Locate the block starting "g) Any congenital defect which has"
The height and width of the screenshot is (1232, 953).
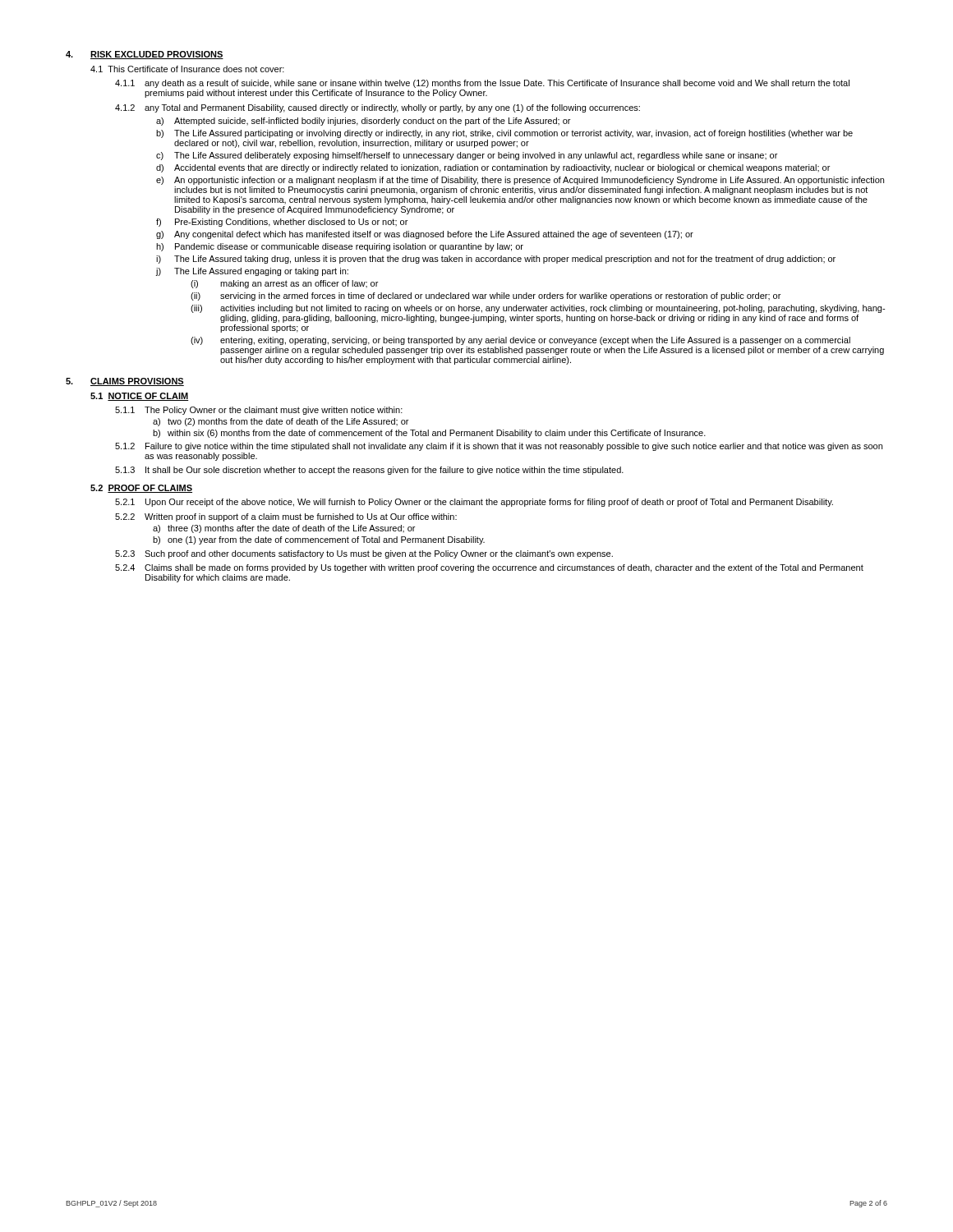click(x=425, y=234)
